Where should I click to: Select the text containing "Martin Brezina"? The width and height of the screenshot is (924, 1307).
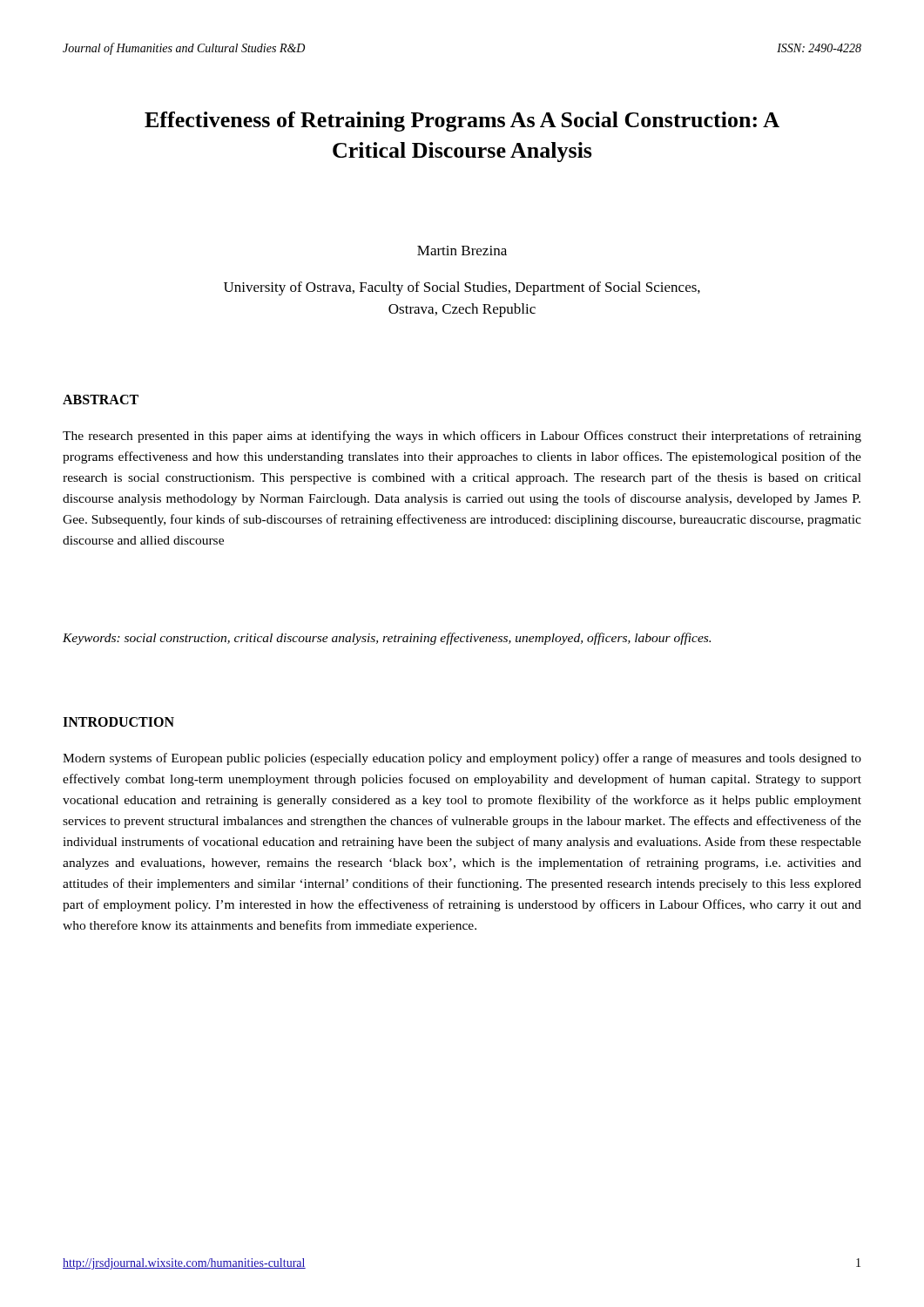click(x=462, y=250)
